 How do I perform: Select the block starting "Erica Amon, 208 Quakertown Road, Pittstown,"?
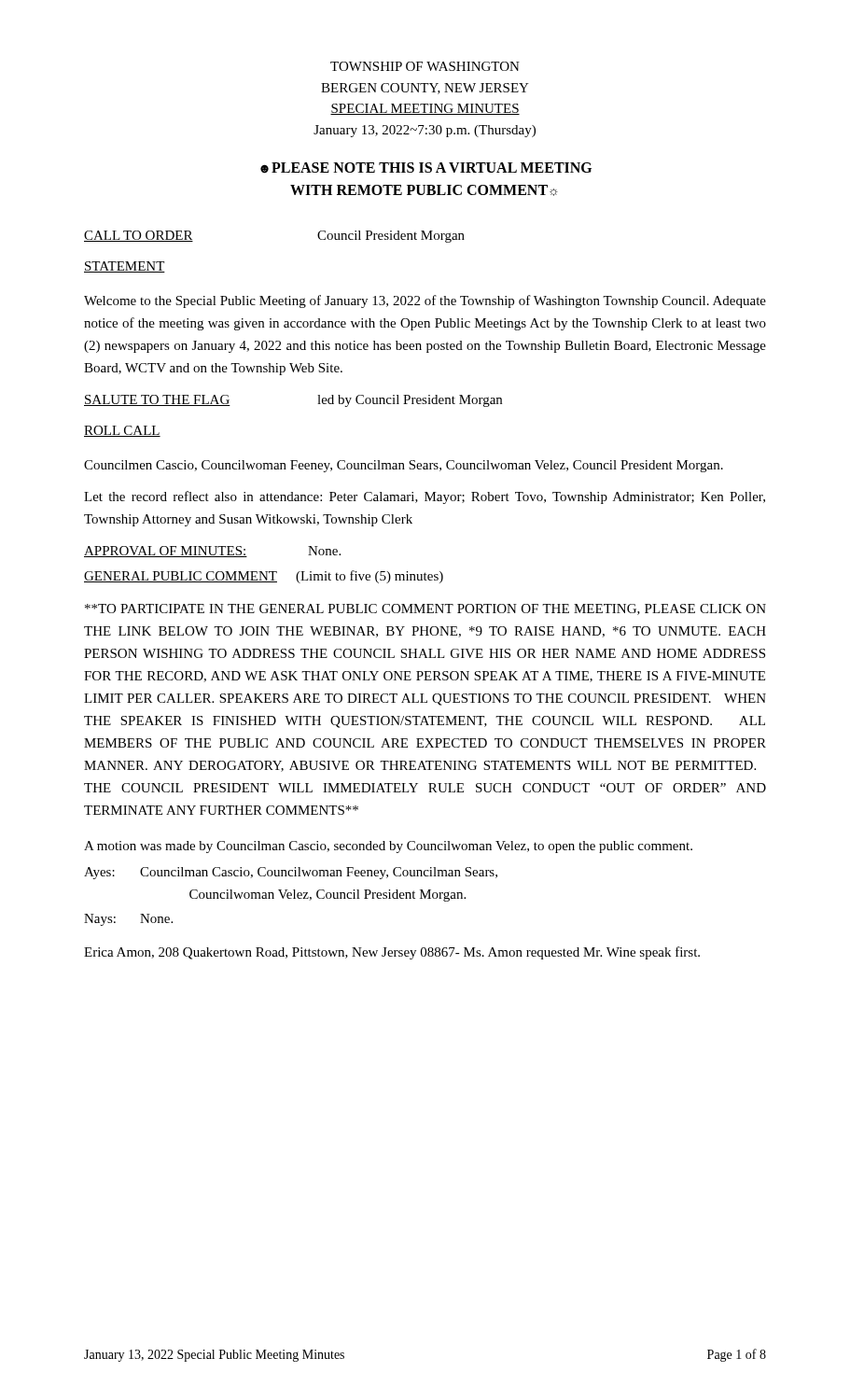click(x=392, y=952)
